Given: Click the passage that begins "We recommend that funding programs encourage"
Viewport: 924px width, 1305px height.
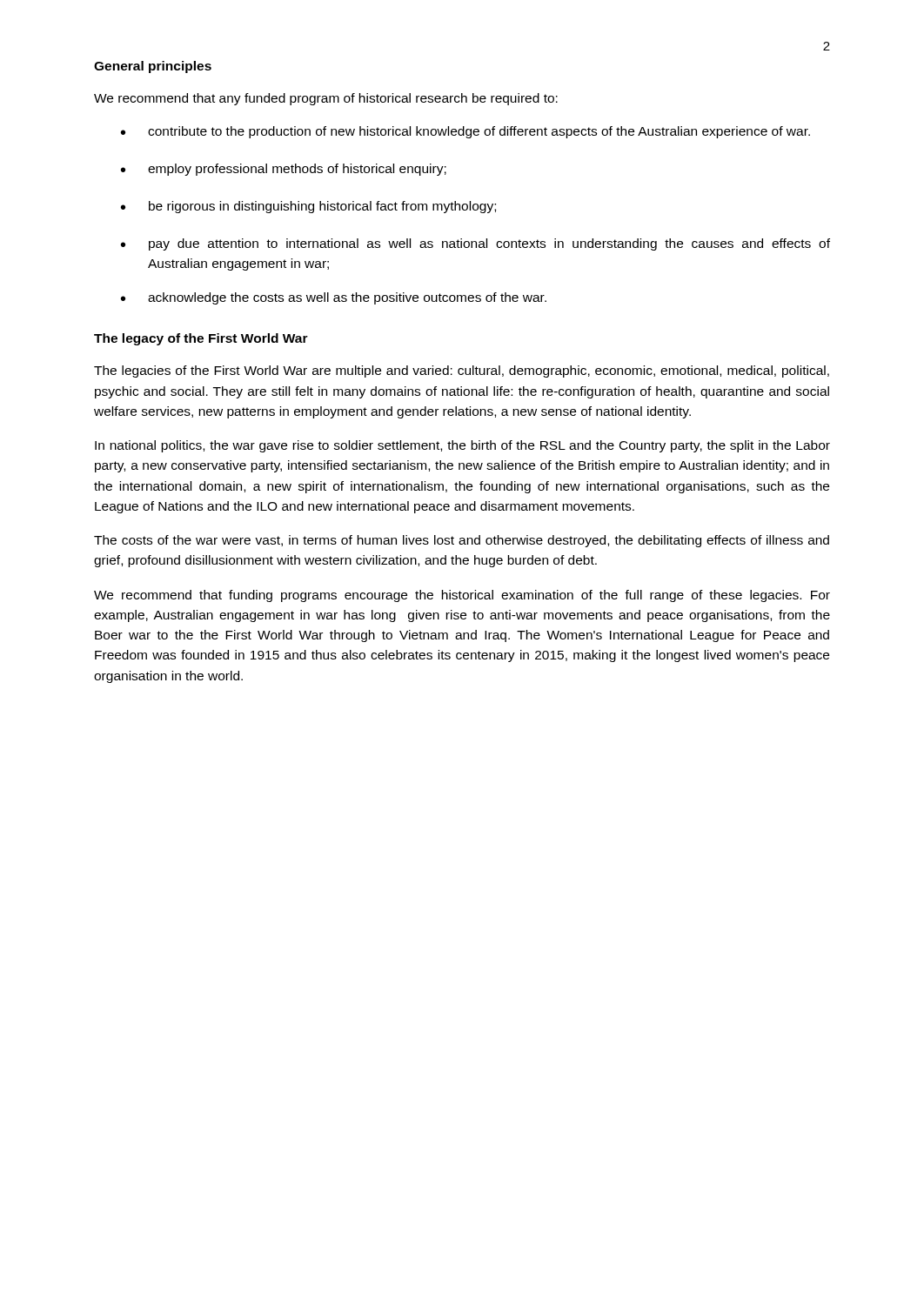Looking at the screenshot, I should [462, 635].
